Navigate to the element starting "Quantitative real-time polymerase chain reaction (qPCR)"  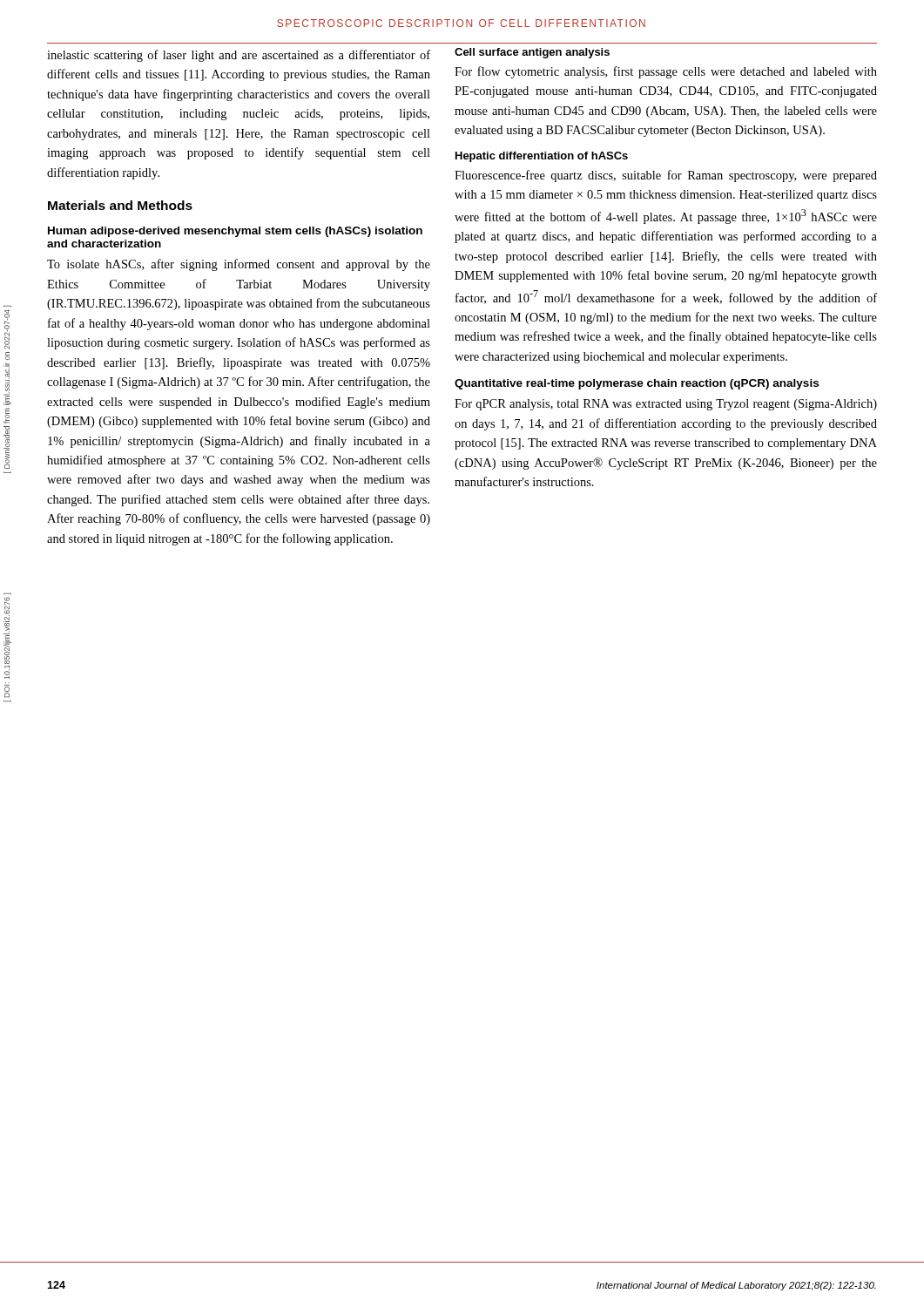pyautogui.click(x=637, y=383)
